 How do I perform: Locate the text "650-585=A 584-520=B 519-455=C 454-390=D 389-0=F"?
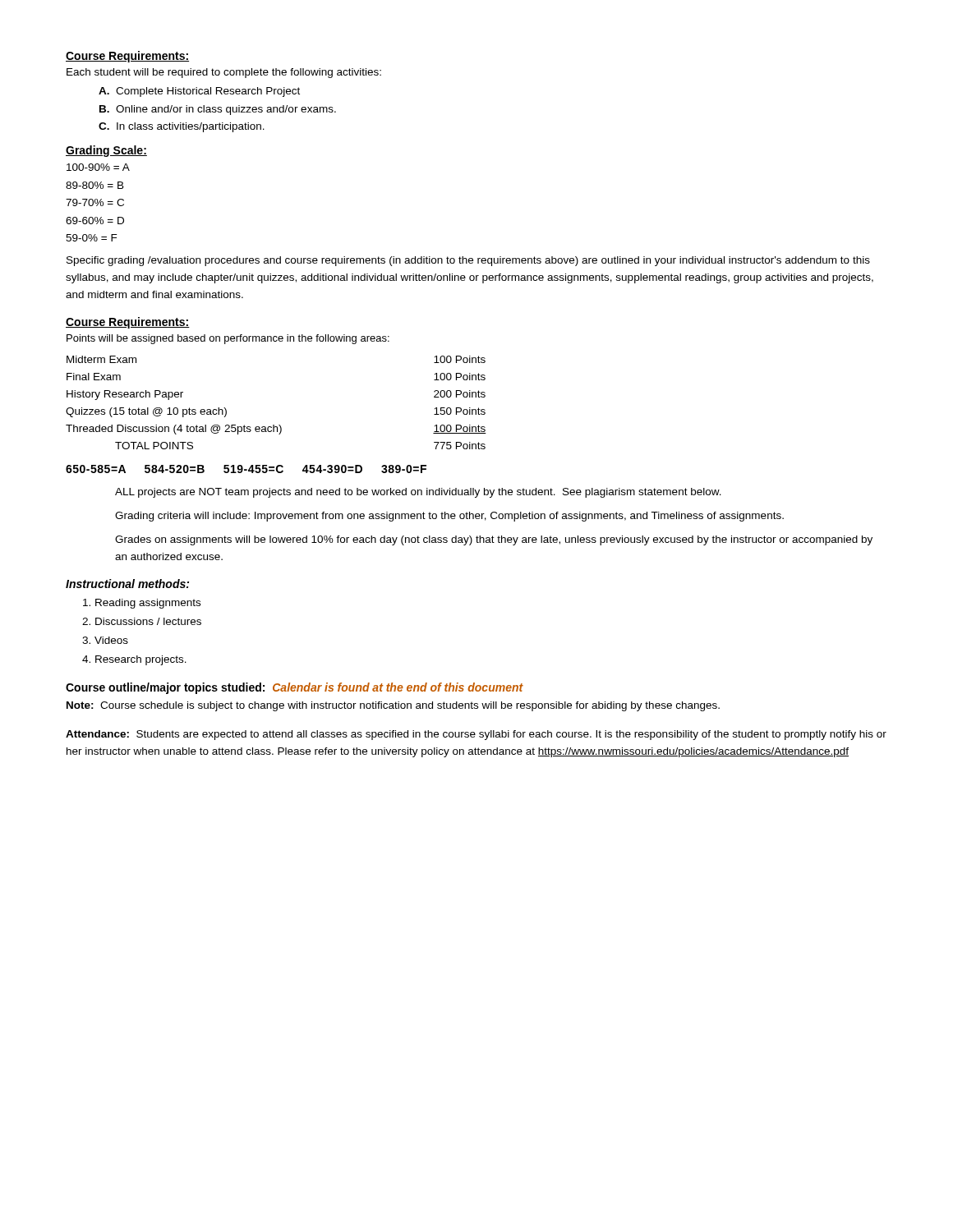[246, 469]
